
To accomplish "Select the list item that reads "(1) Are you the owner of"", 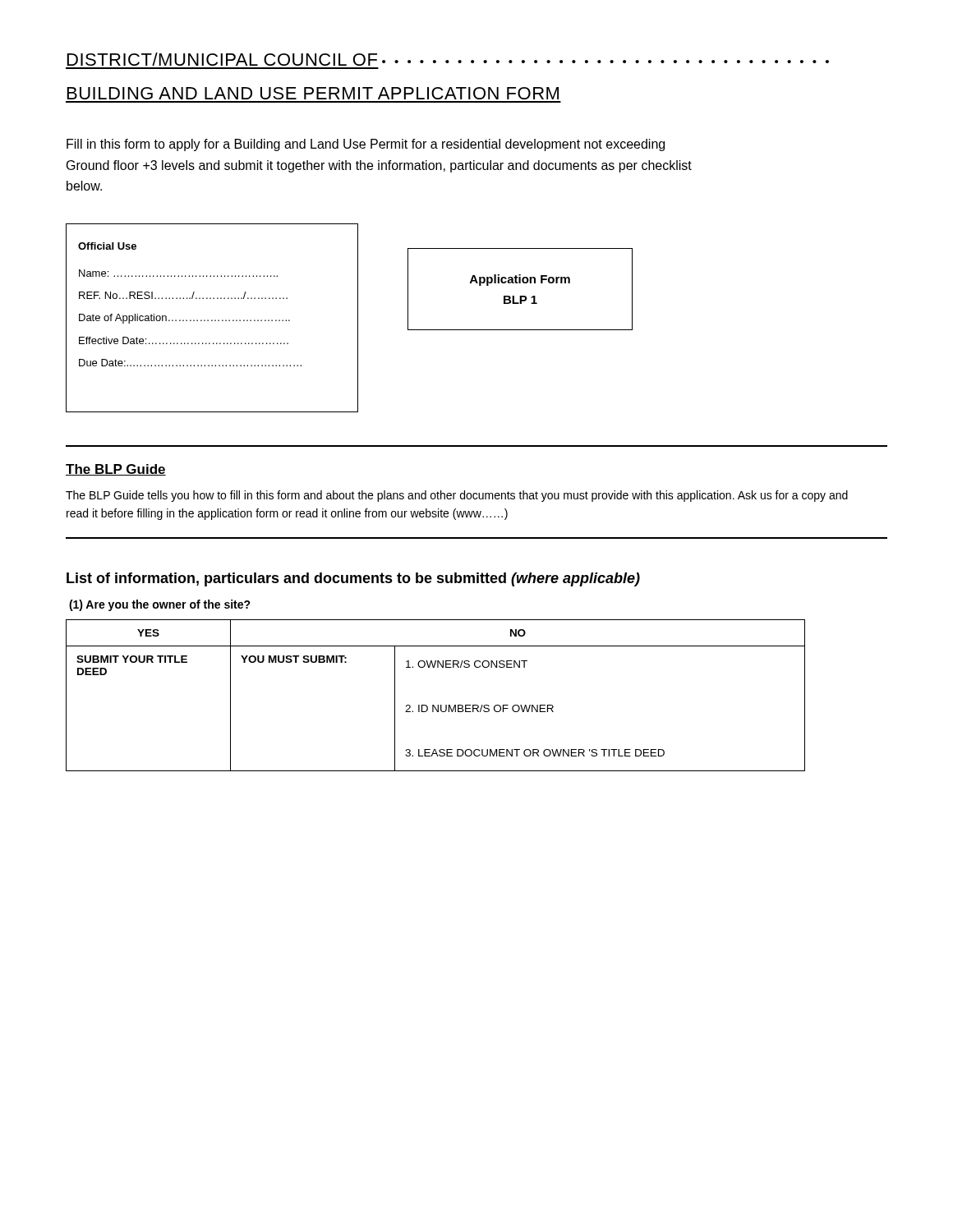I will pyautogui.click(x=160, y=605).
